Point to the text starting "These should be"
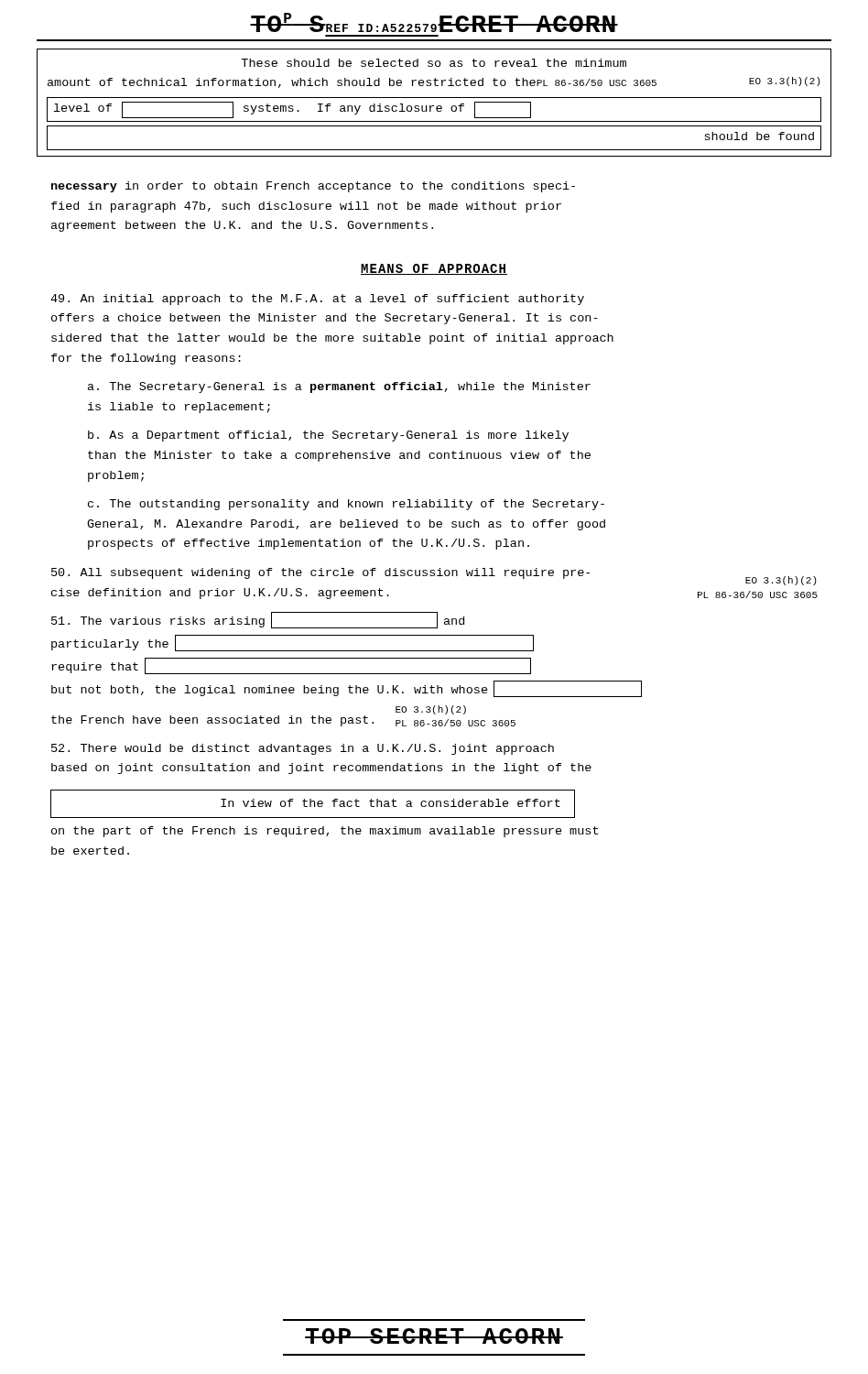Image resolution: width=868 pixels, height=1374 pixels. tap(434, 103)
